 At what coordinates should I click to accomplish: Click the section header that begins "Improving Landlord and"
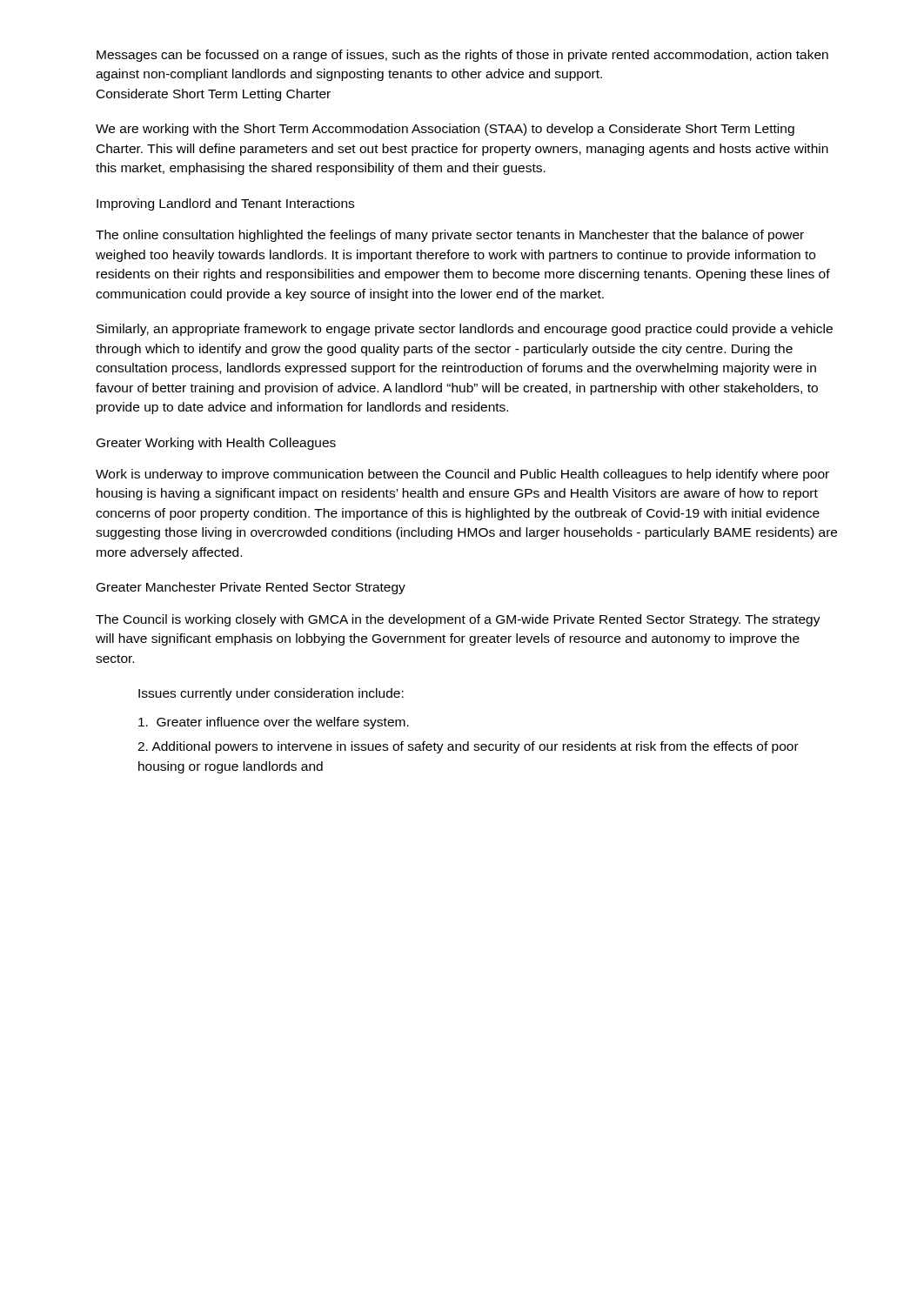click(225, 203)
